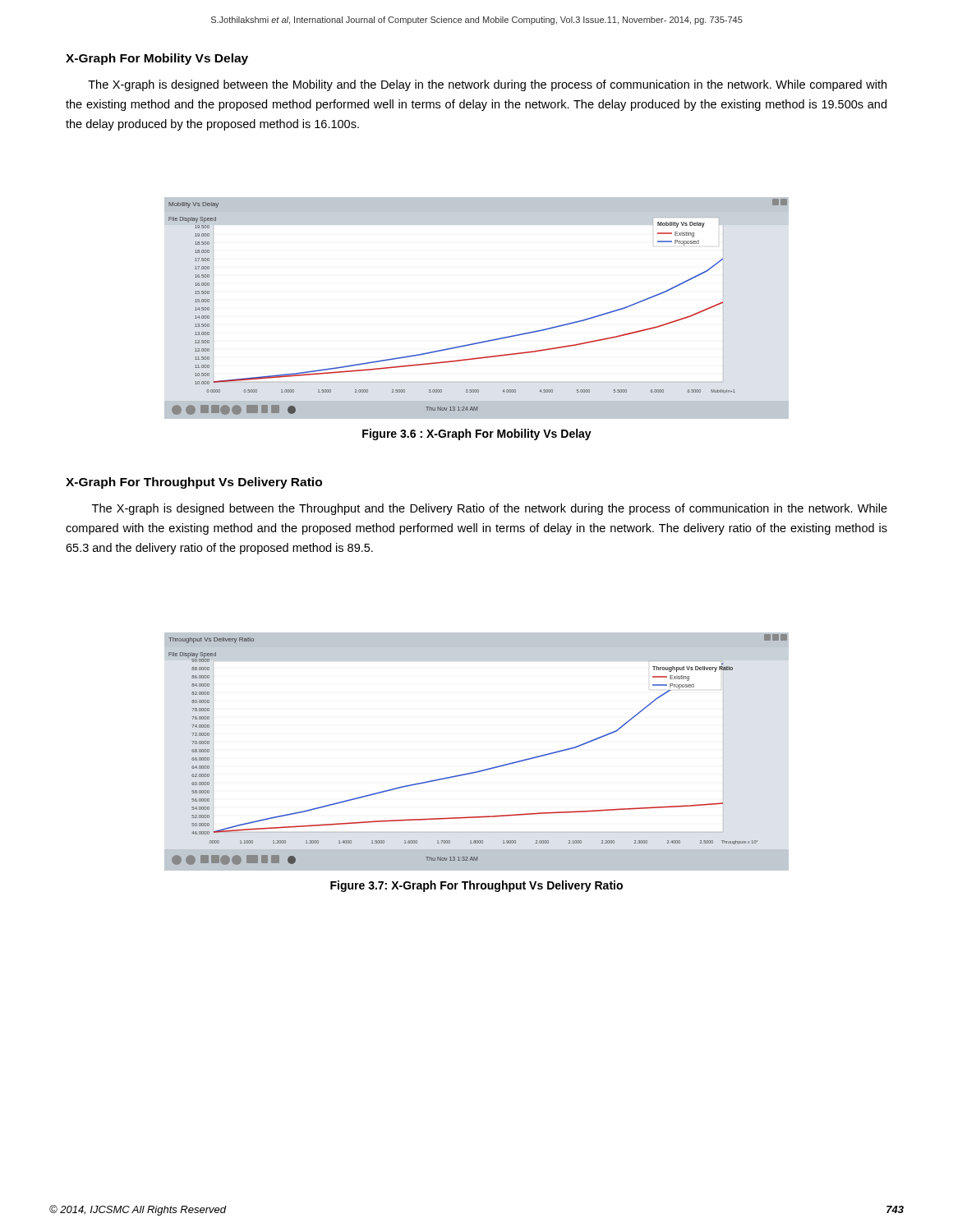The image size is (953, 1232).
Task: Select the text starting "X-Graph For Mobility Vs Delay"
Action: pos(157,58)
